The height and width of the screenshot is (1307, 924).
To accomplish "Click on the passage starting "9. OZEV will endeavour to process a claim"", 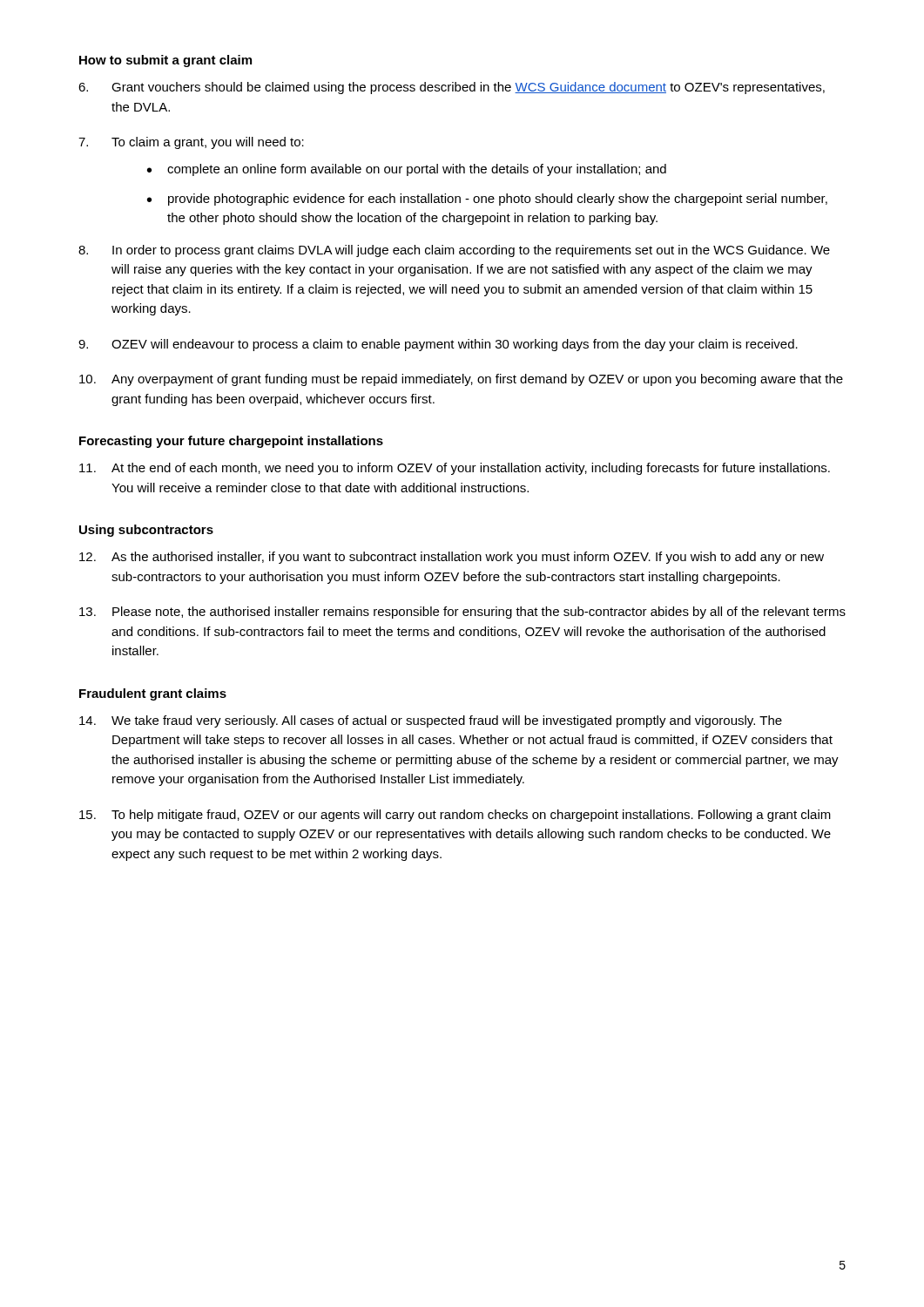I will [x=462, y=344].
